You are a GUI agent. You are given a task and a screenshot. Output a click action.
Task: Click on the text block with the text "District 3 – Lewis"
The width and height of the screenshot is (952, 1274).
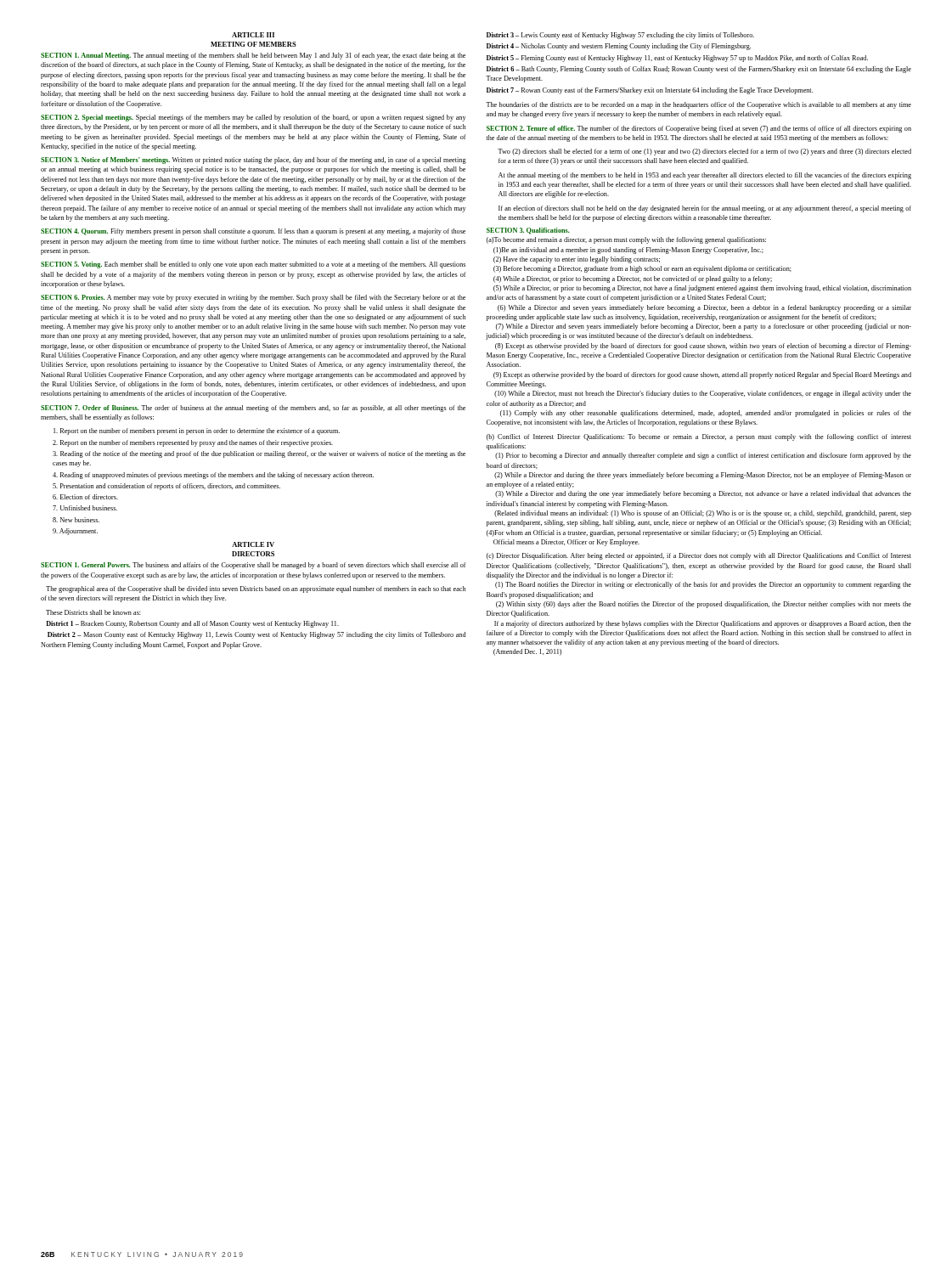tap(620, 35)
